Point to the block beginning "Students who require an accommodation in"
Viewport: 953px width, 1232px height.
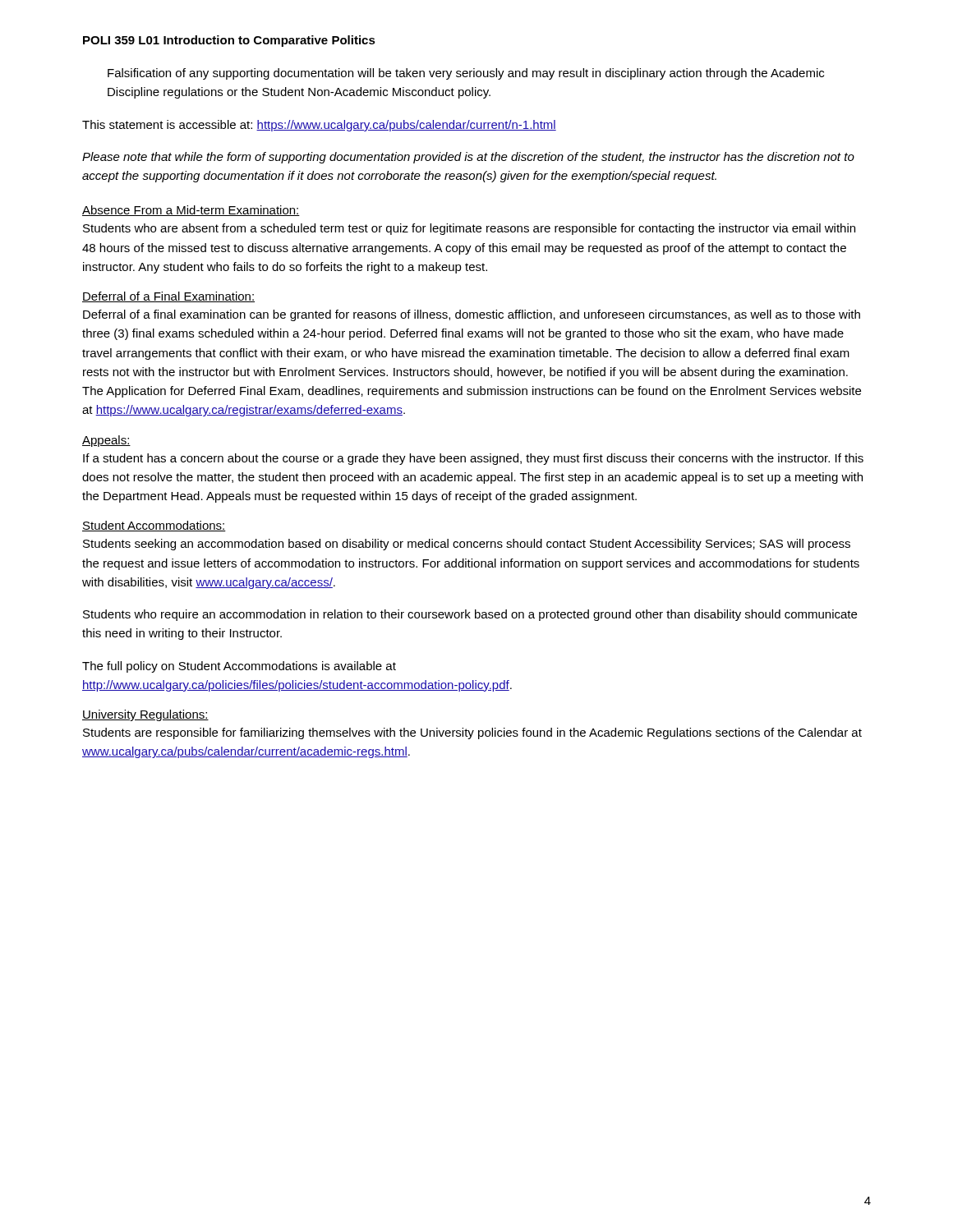[470, 624]
